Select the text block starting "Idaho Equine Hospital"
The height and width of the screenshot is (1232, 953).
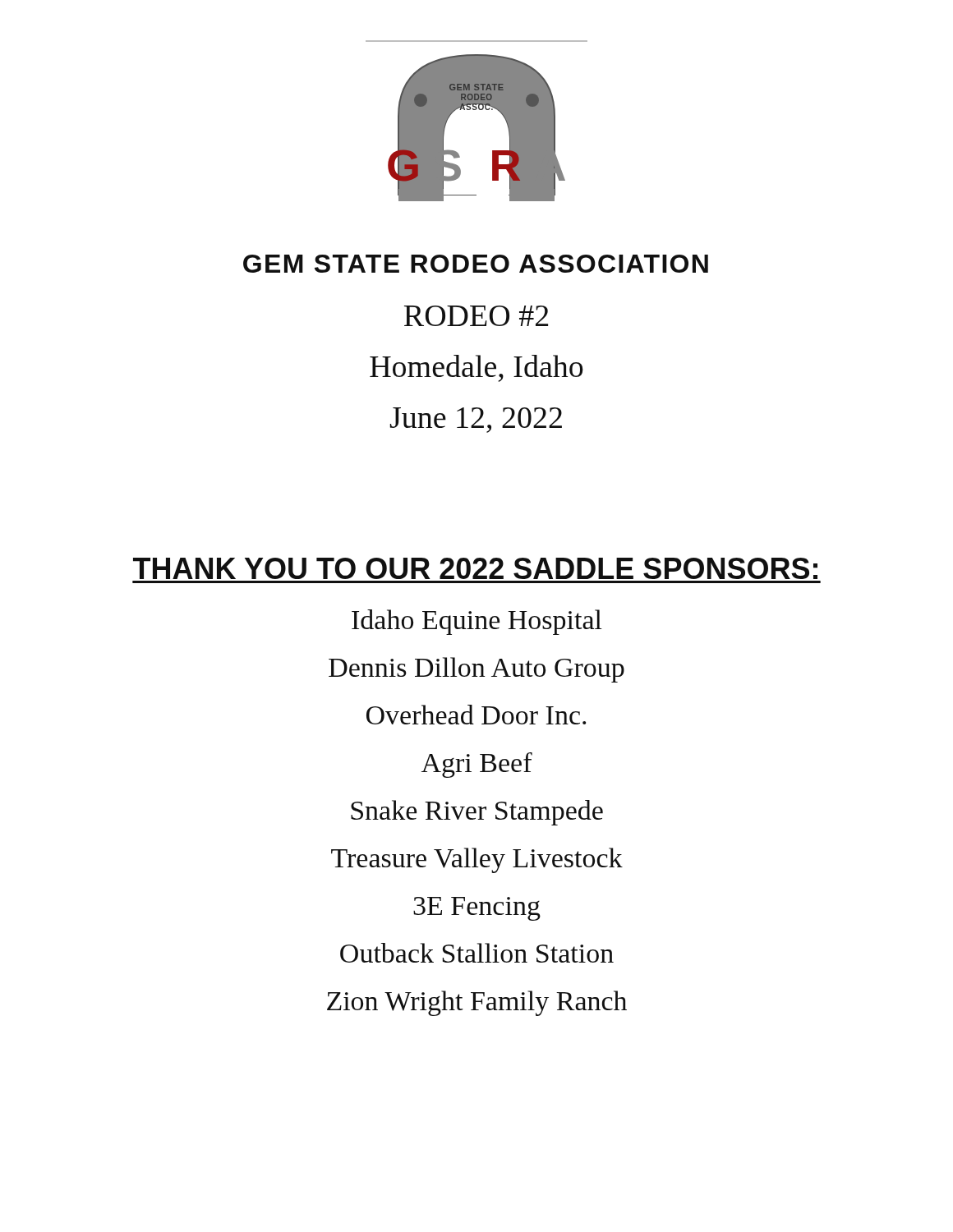[476, 620]
